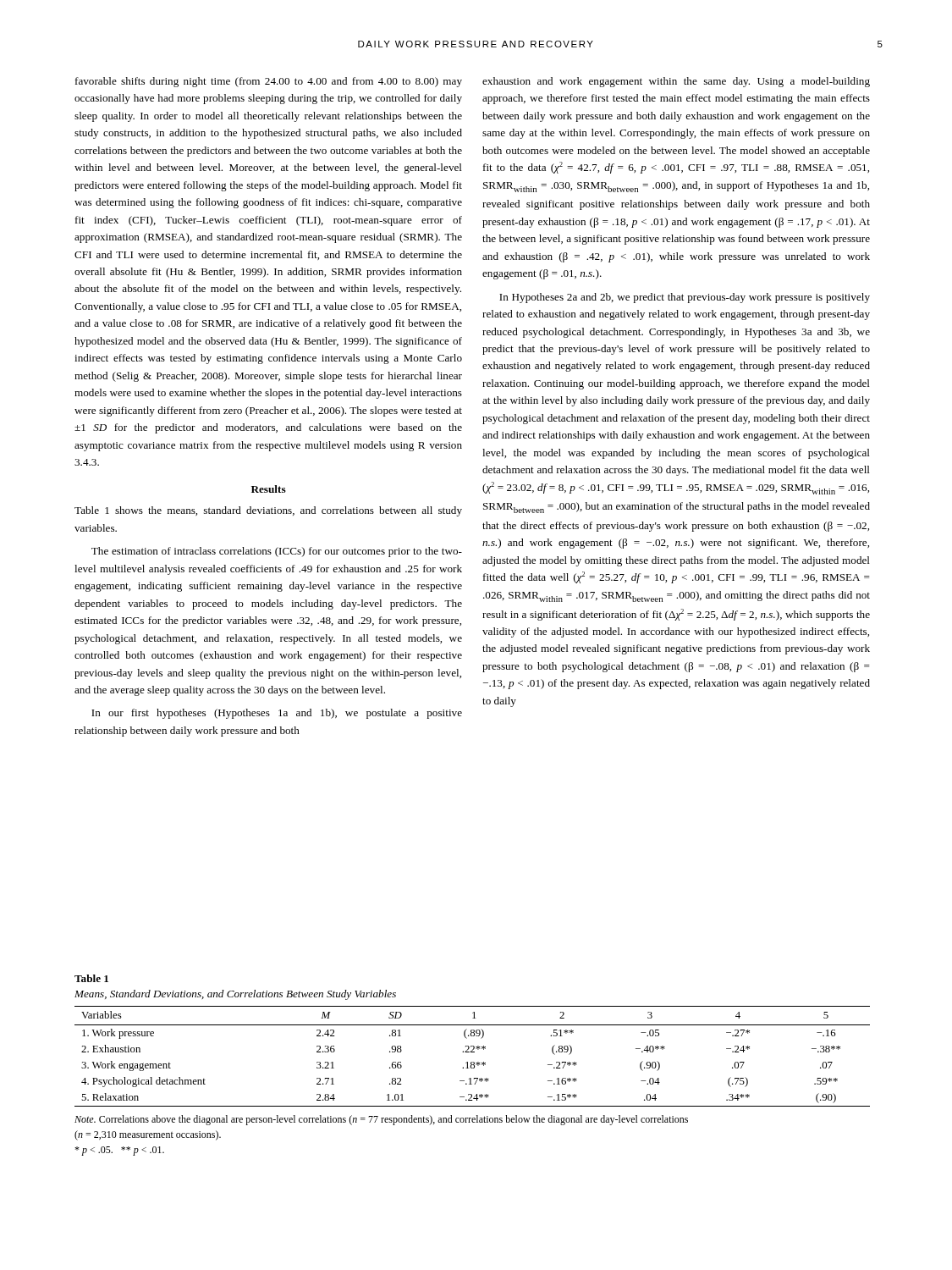Click the passage that begins "In our first"
Viewport: 952px width, 1270px height.
pyautogui.click(x=268, y=721)
